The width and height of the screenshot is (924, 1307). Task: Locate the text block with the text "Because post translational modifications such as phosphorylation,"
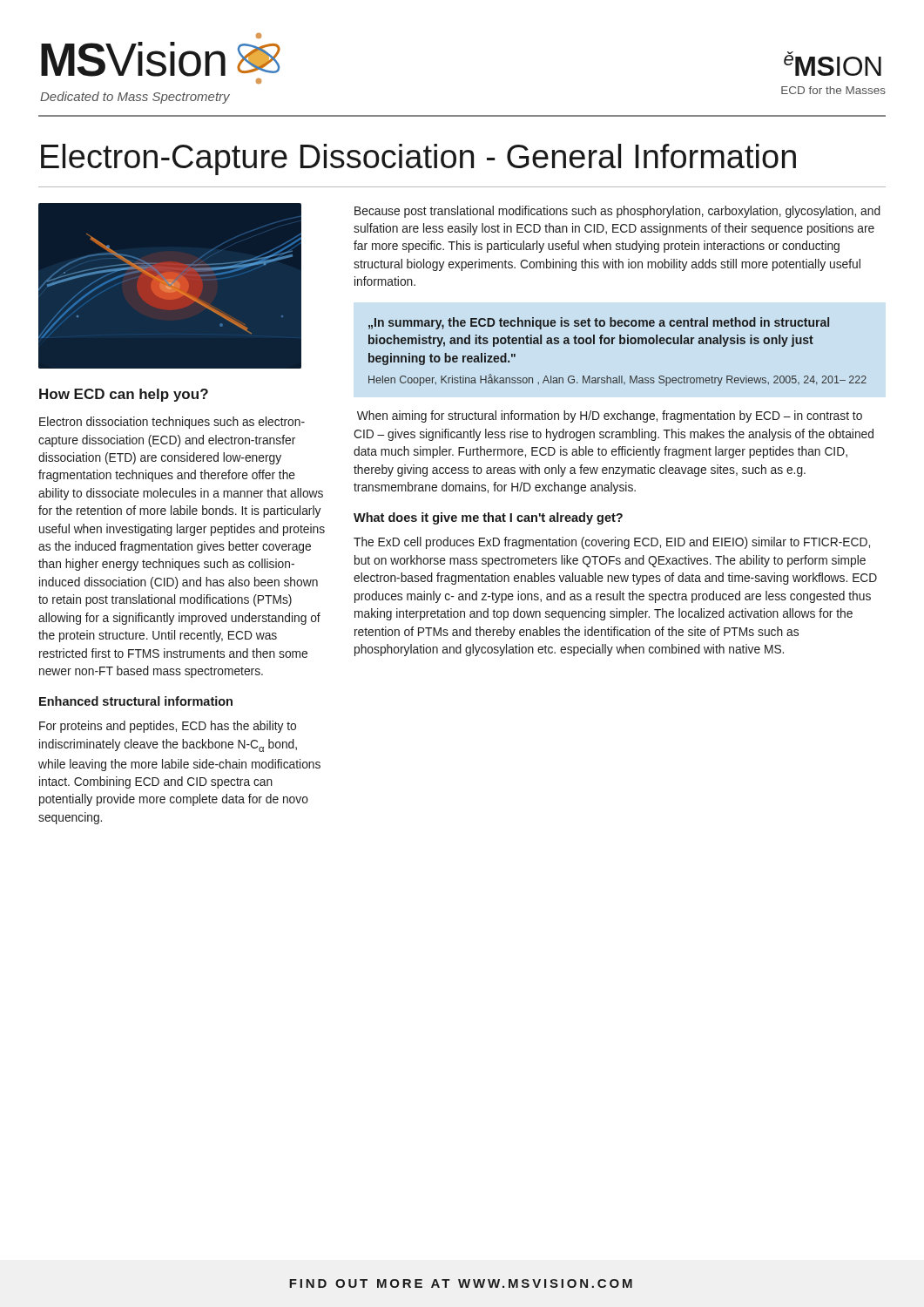click(x=617, y=247)
